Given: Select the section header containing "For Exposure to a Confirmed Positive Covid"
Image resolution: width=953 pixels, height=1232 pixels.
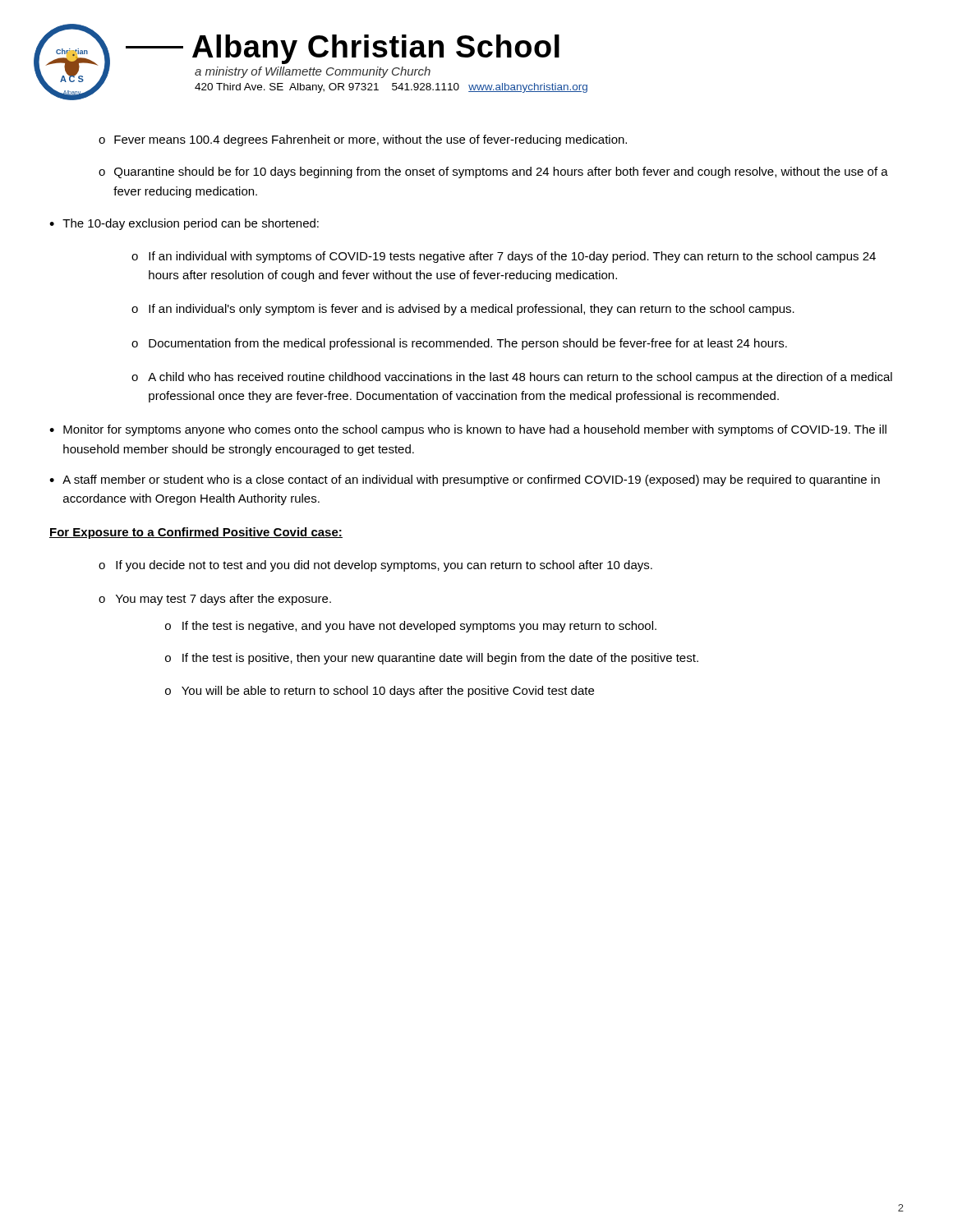Looking at the screenshot, I should pos(196,532).
